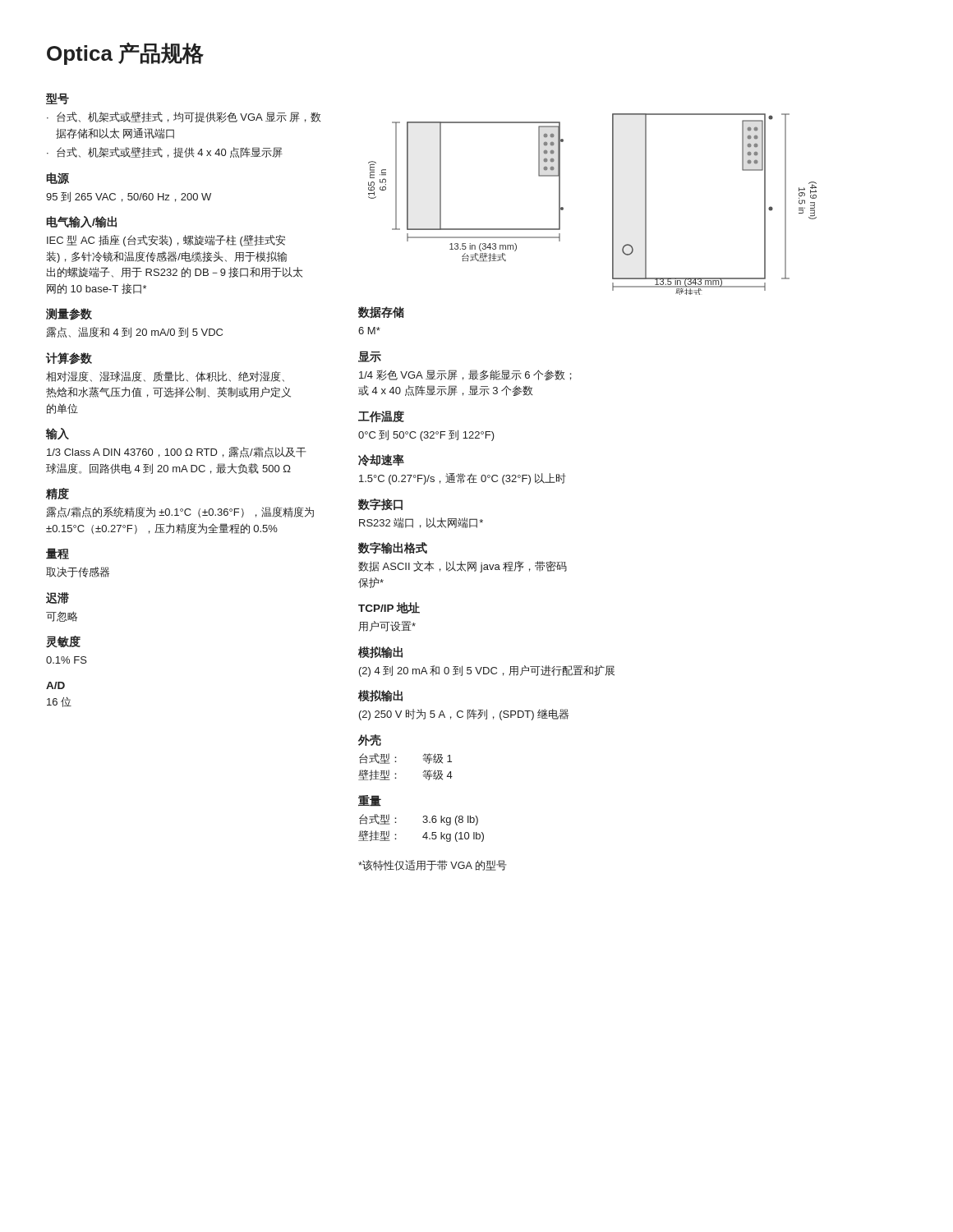Where does it say "该特性仅适用于带 VGA 的型号"?
The height and width of the screenshot is (1232, 953).
click(432, 865)
